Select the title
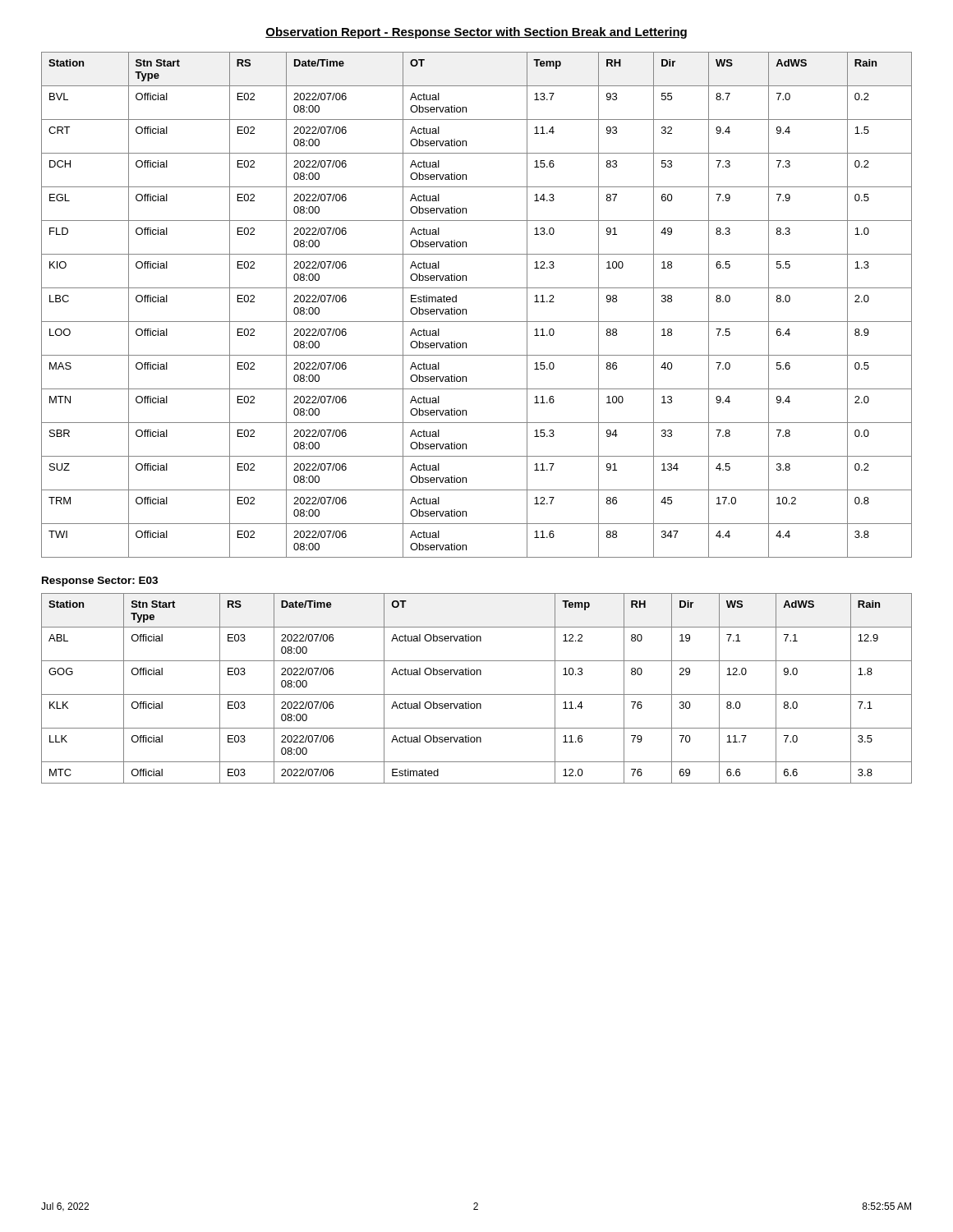The image size is (953, 1232). coord(476,32)
